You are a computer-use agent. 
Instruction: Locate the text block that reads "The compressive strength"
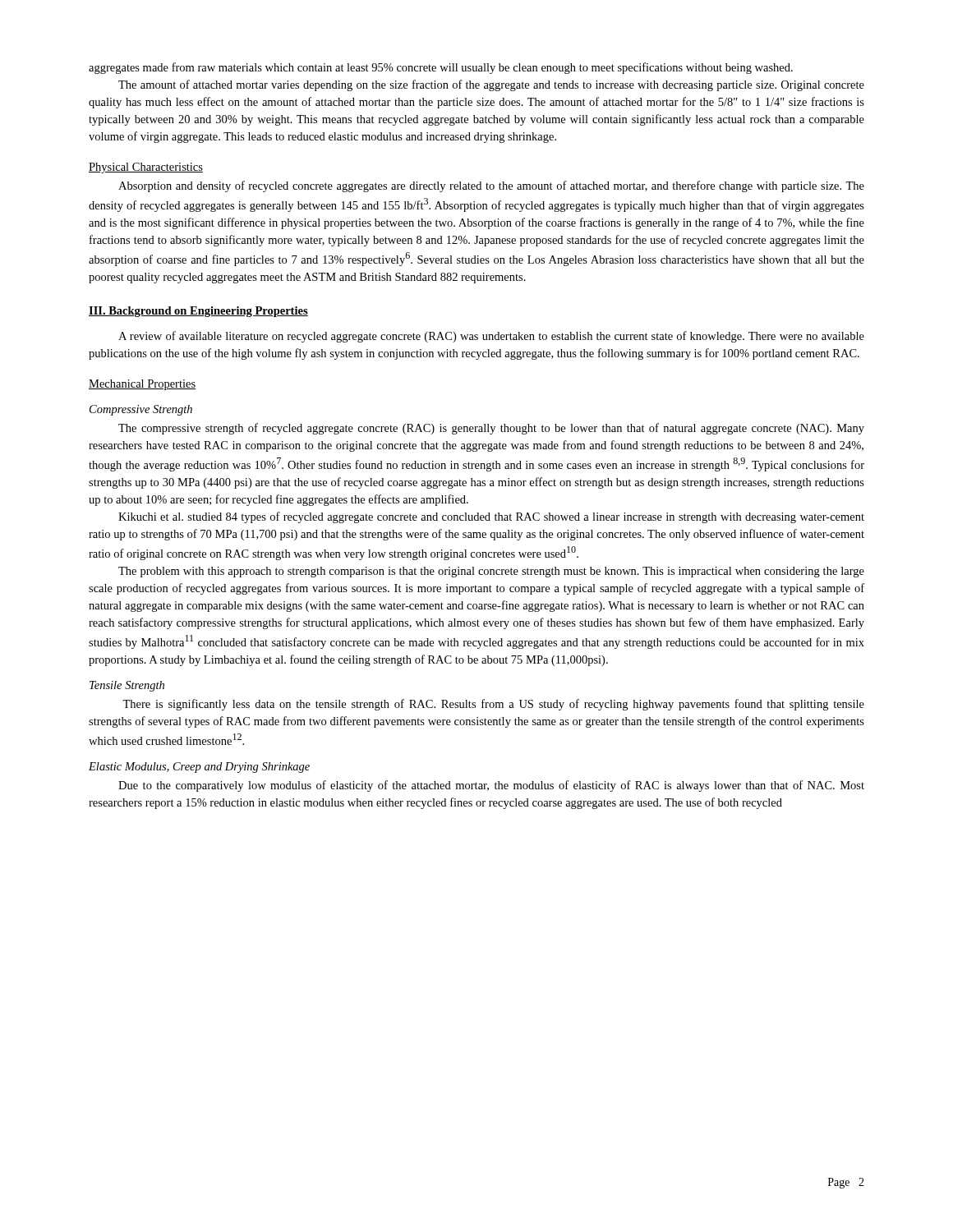point(476,544)
